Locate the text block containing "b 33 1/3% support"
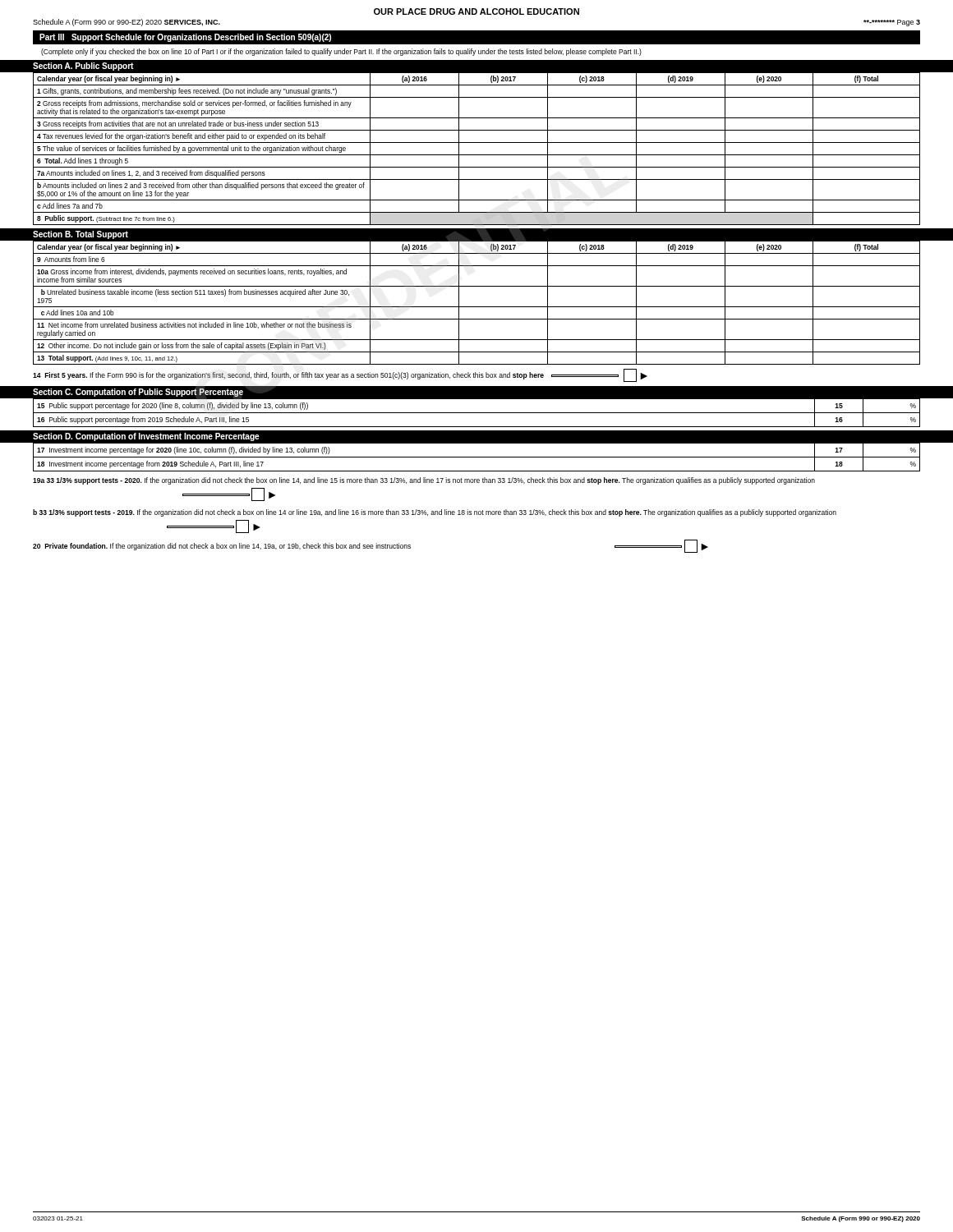 (435, 521)
